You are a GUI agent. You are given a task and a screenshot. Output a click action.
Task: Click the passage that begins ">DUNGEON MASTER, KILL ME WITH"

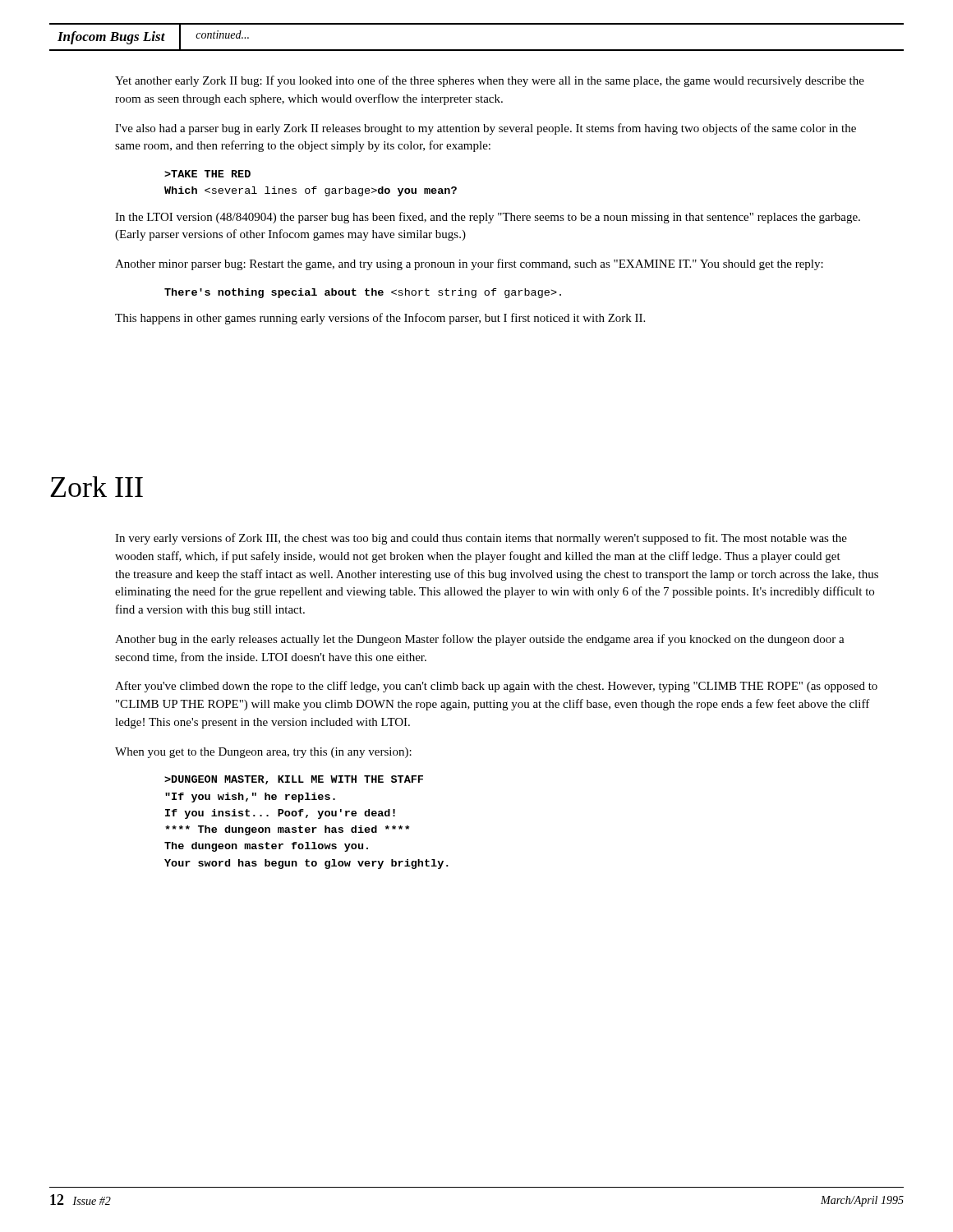(307, 822)
